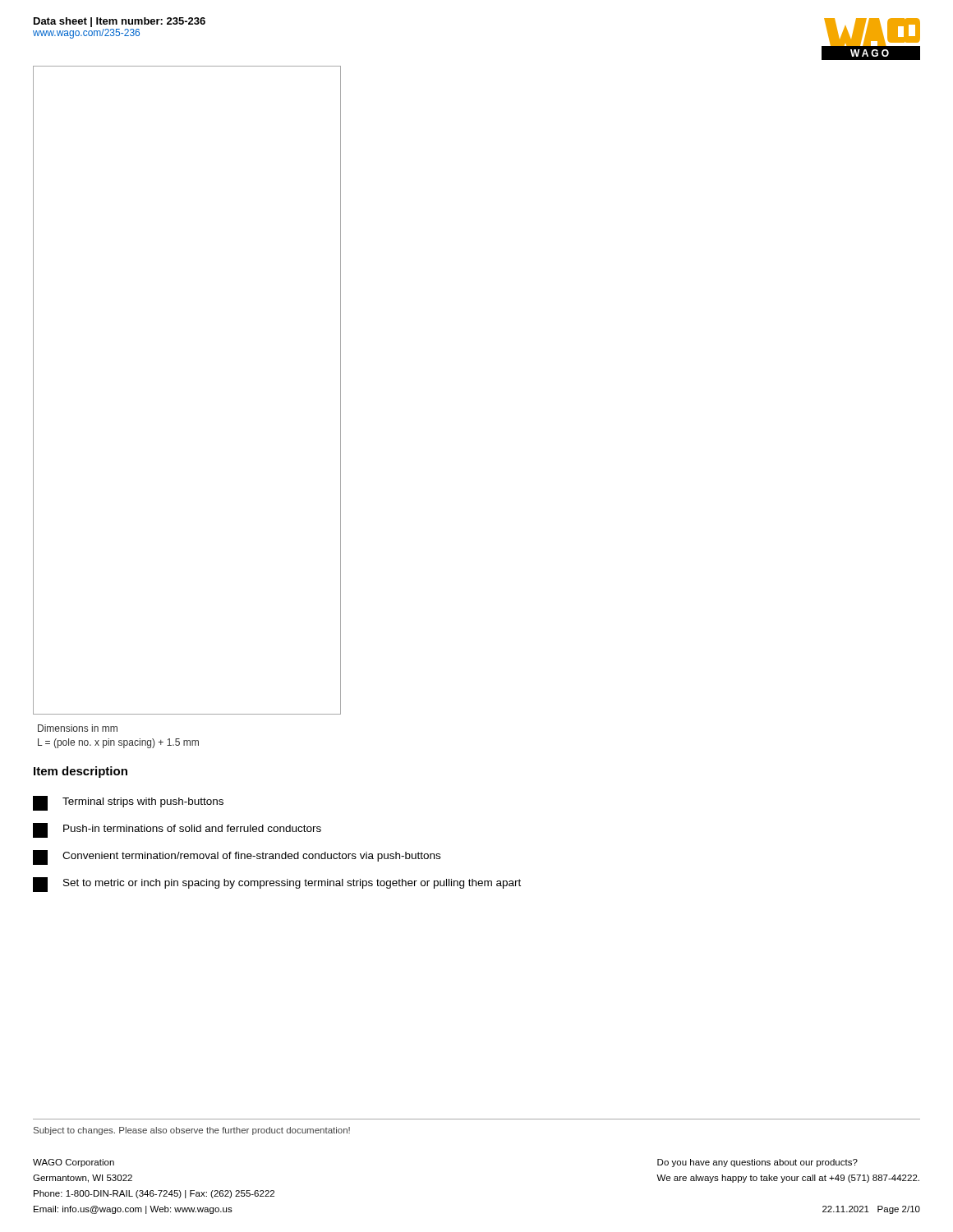Select the caption that says "Dimensions in mm"

pos(78,729)
